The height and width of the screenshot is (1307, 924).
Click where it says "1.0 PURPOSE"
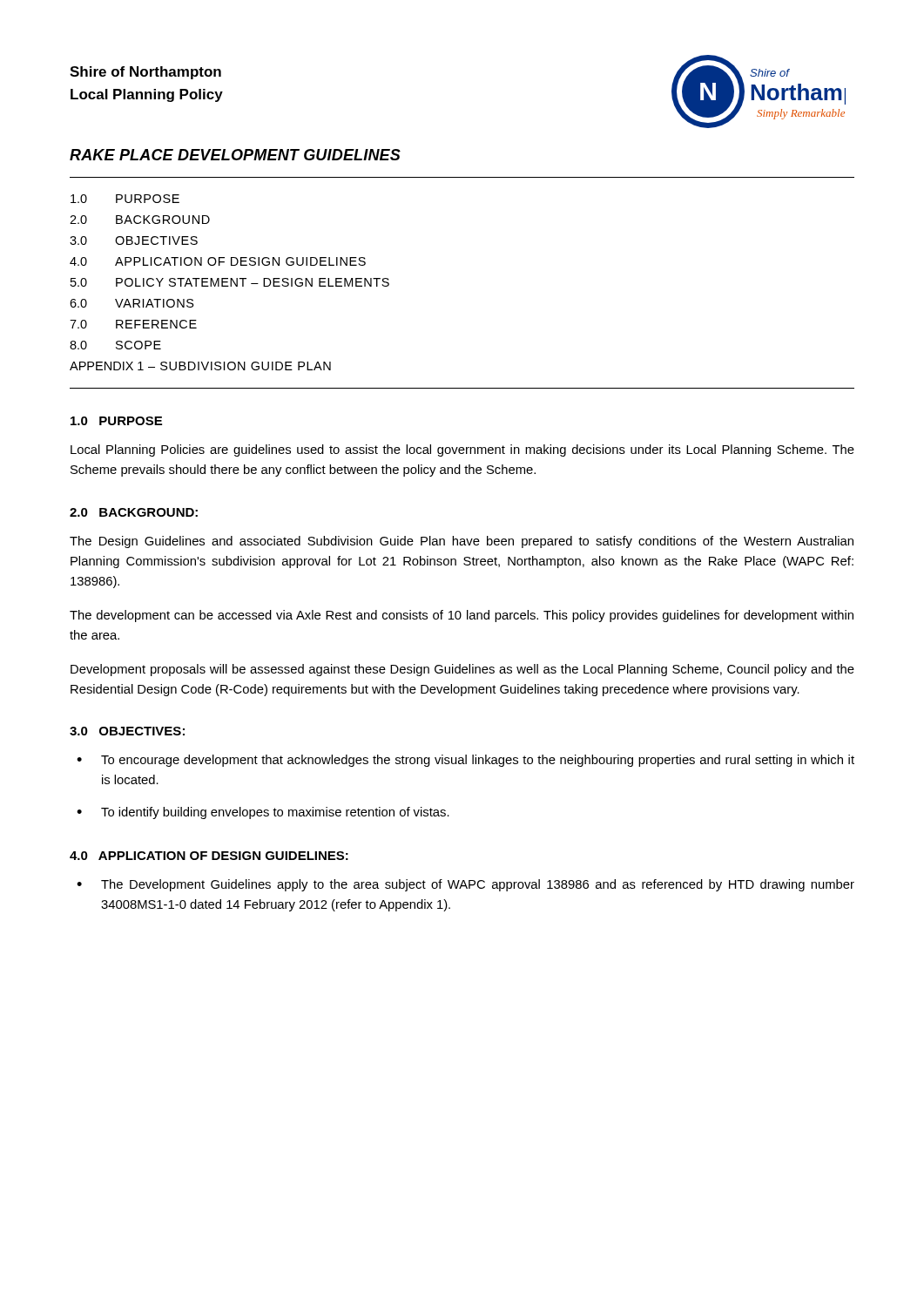click(x=116, y=421)
